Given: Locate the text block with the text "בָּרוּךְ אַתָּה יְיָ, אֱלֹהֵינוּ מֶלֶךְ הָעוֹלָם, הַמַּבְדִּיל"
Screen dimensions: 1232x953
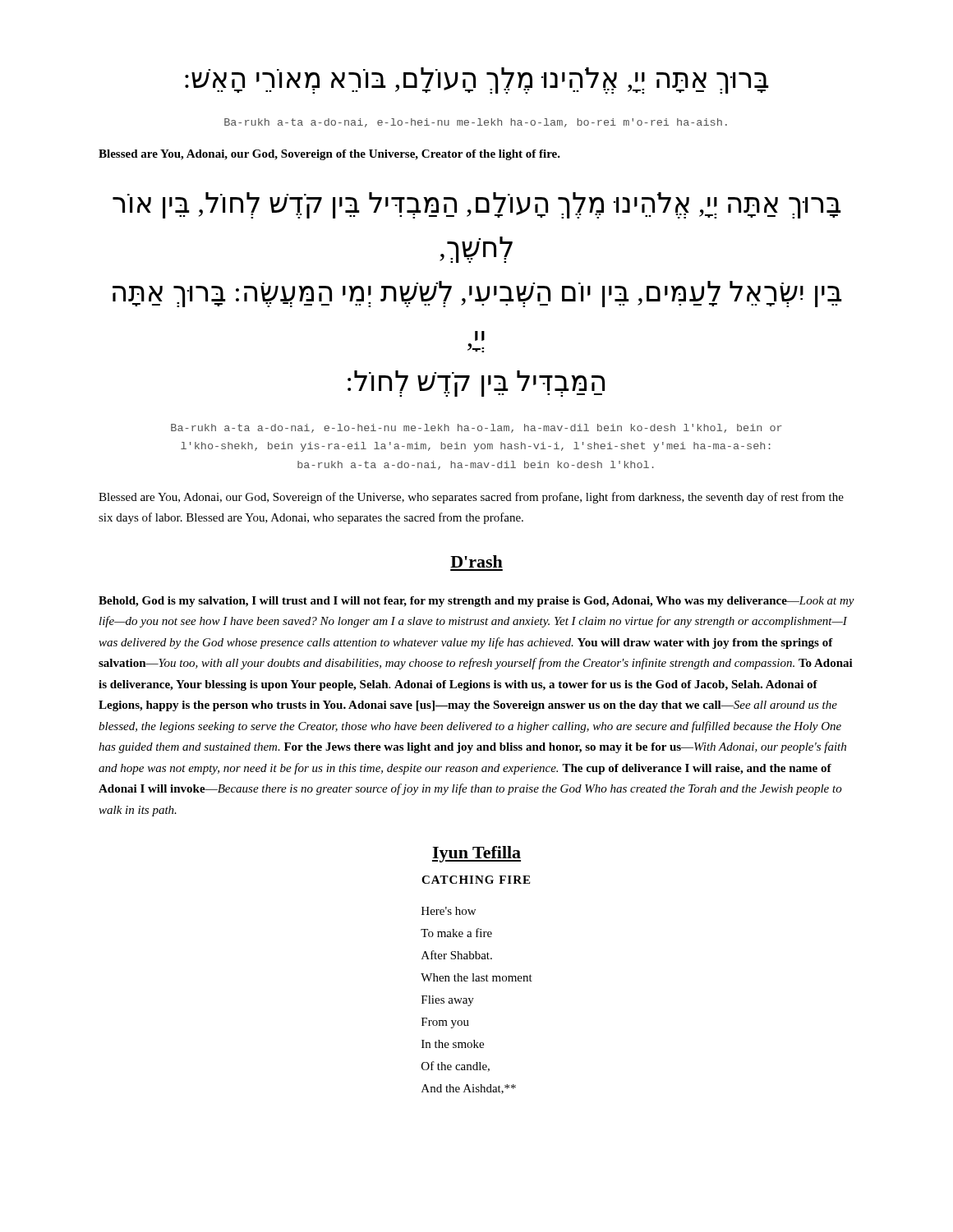Looking at the screenshot, I should [476, 293].
